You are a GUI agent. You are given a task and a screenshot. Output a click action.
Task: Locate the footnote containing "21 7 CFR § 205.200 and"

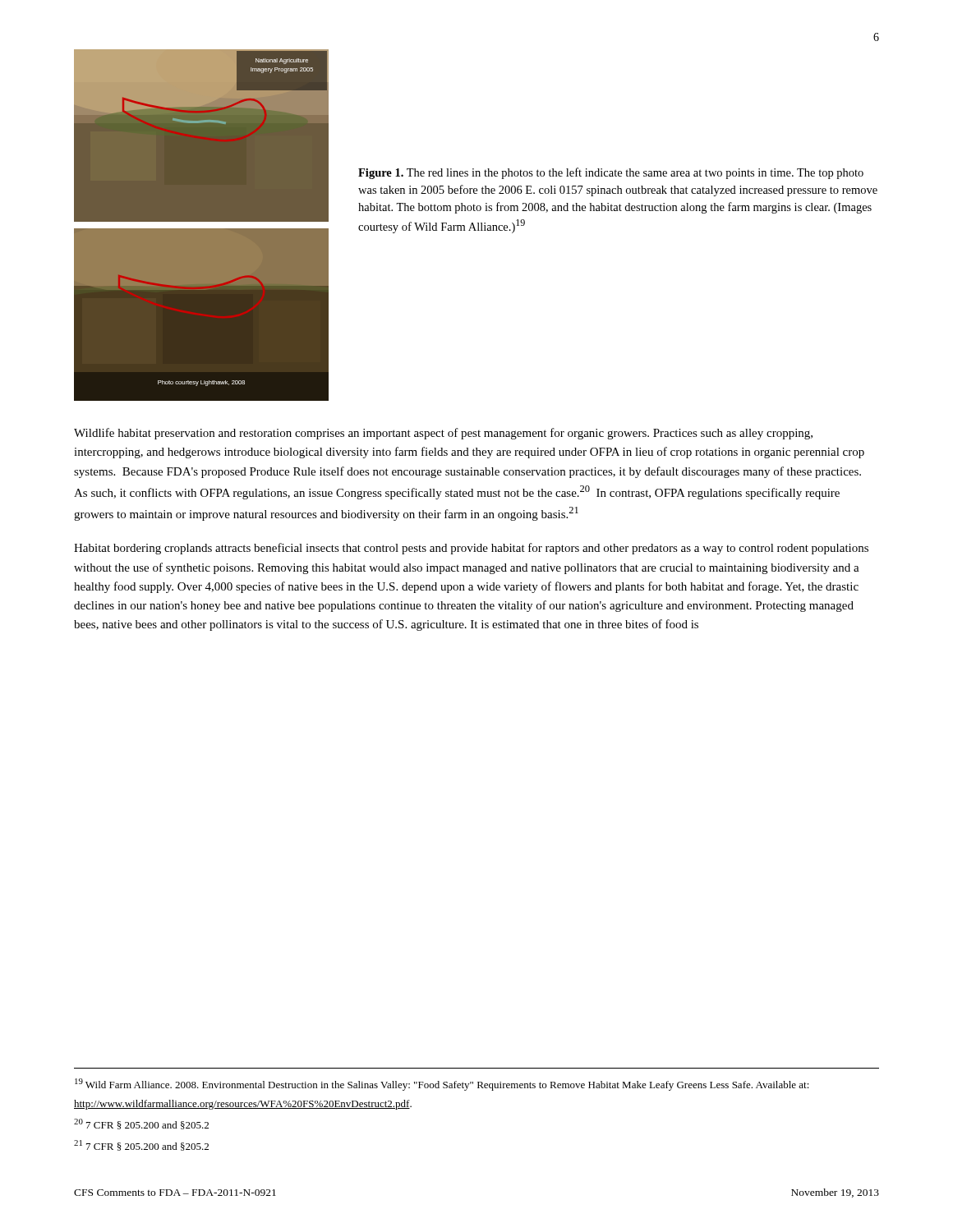coord(142,1145)
